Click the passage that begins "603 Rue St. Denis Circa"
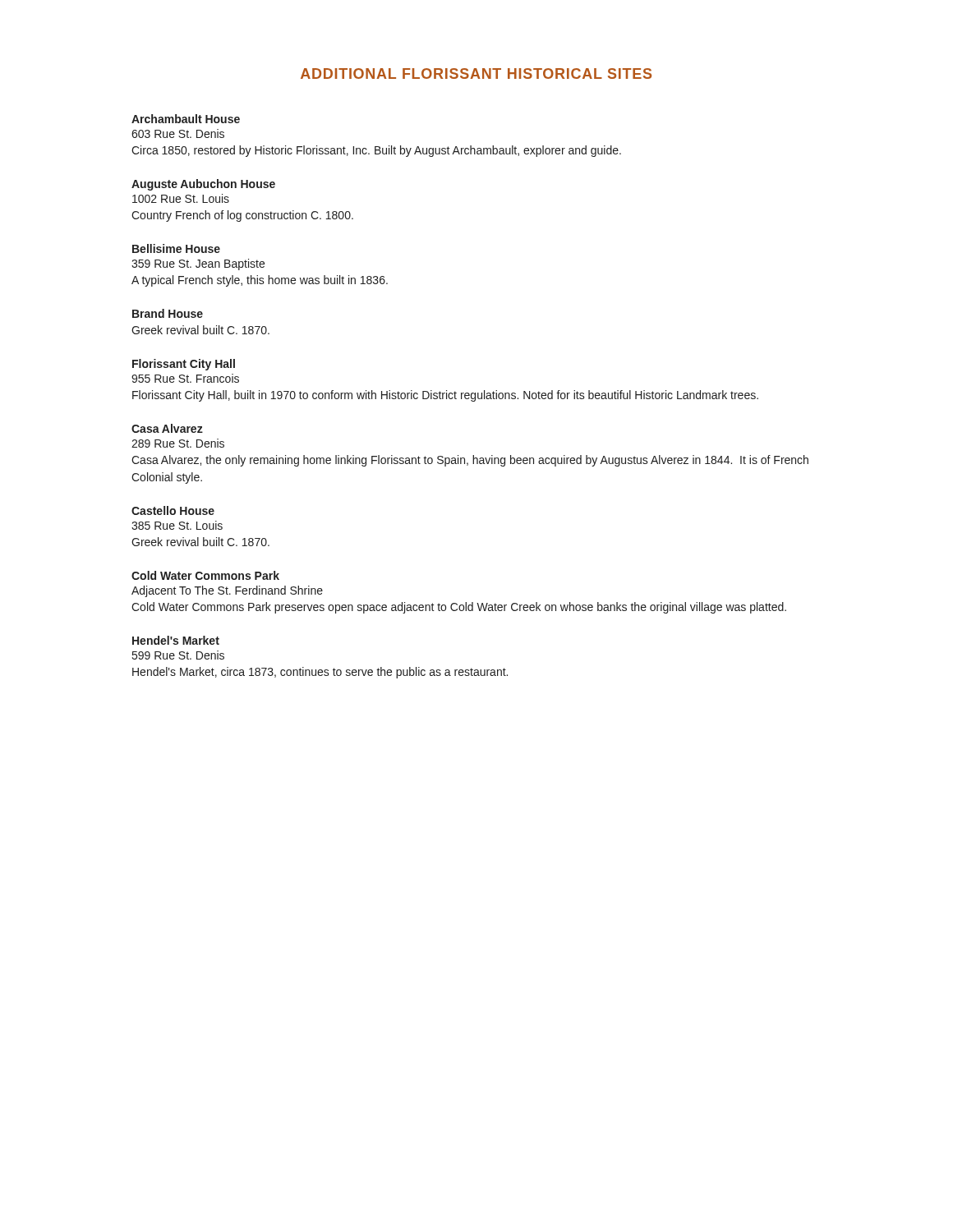953x1232 pixels. point(476,143)
